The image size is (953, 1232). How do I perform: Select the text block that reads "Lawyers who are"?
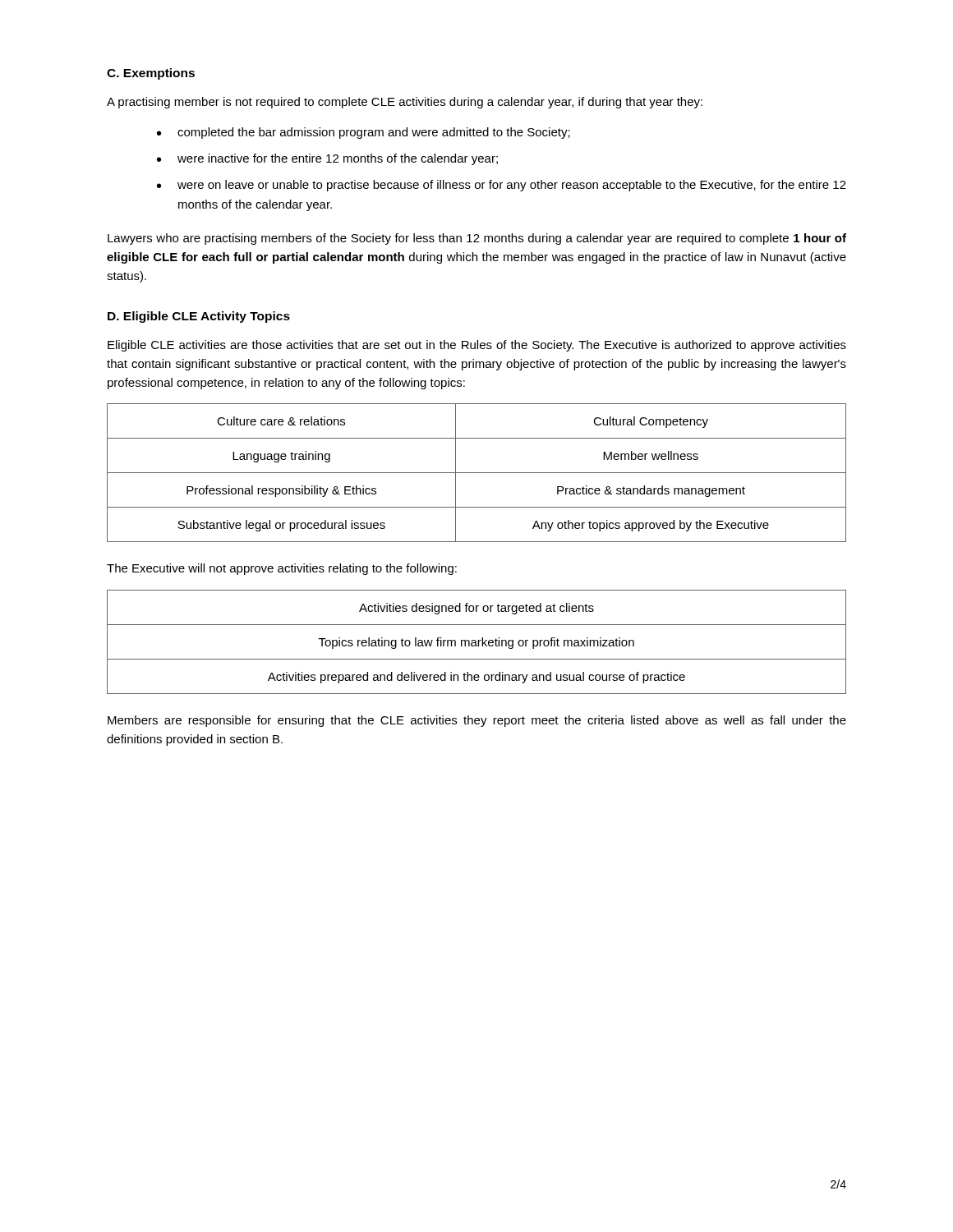click(x=476, y=257)
